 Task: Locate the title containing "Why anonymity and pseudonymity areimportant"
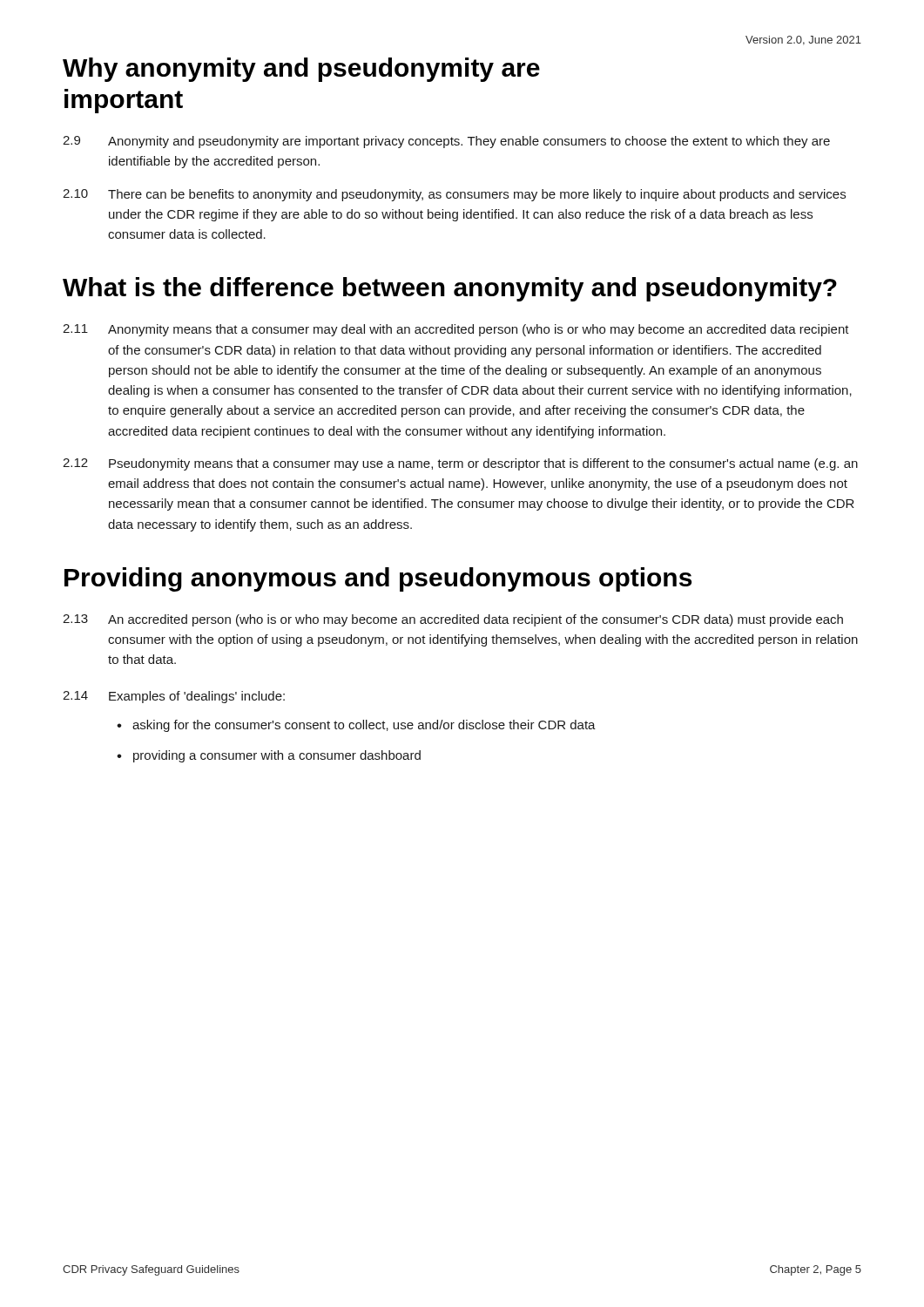[x=302, y=83]
